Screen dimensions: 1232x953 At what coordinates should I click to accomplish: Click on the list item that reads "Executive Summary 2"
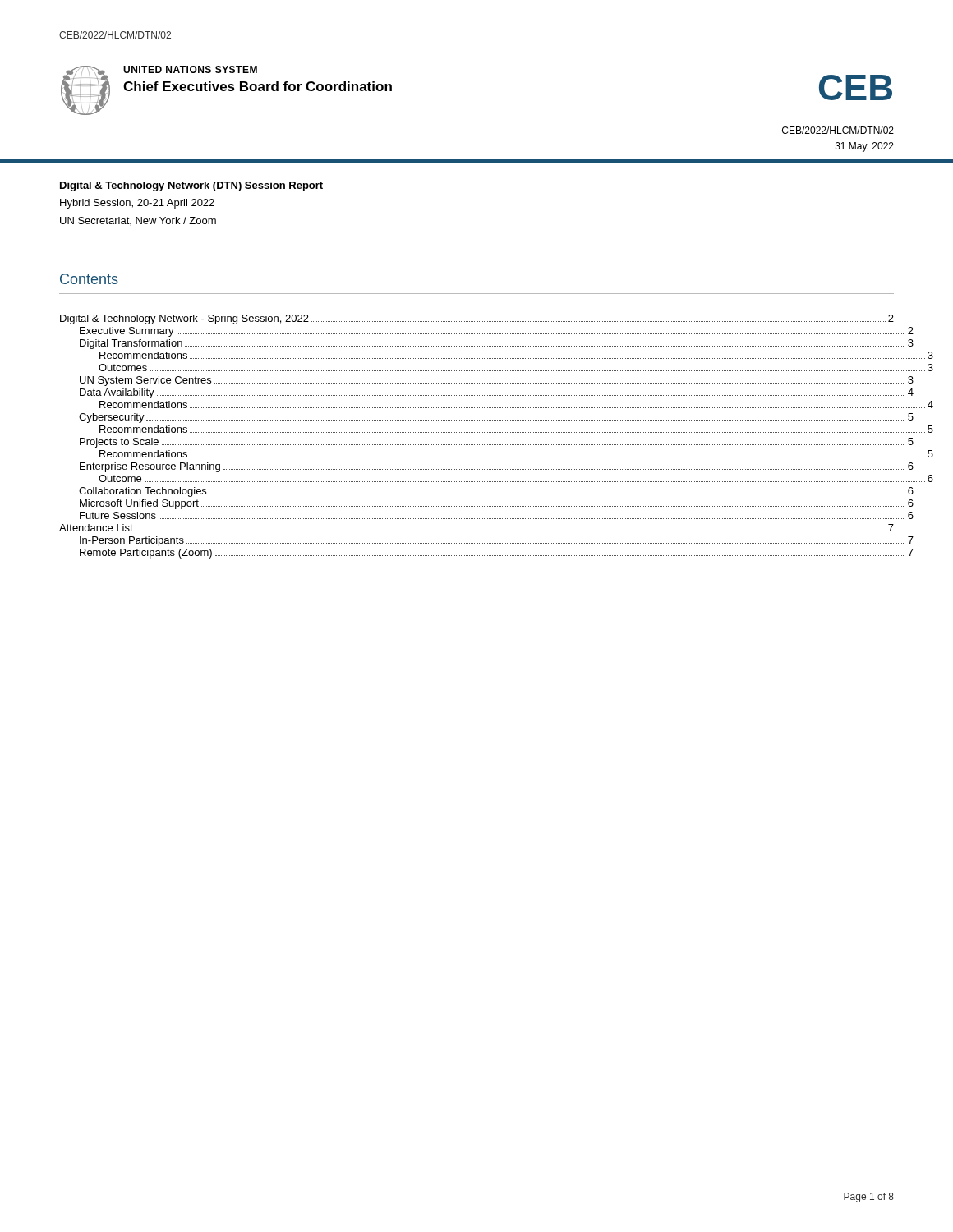pos(496,331)
